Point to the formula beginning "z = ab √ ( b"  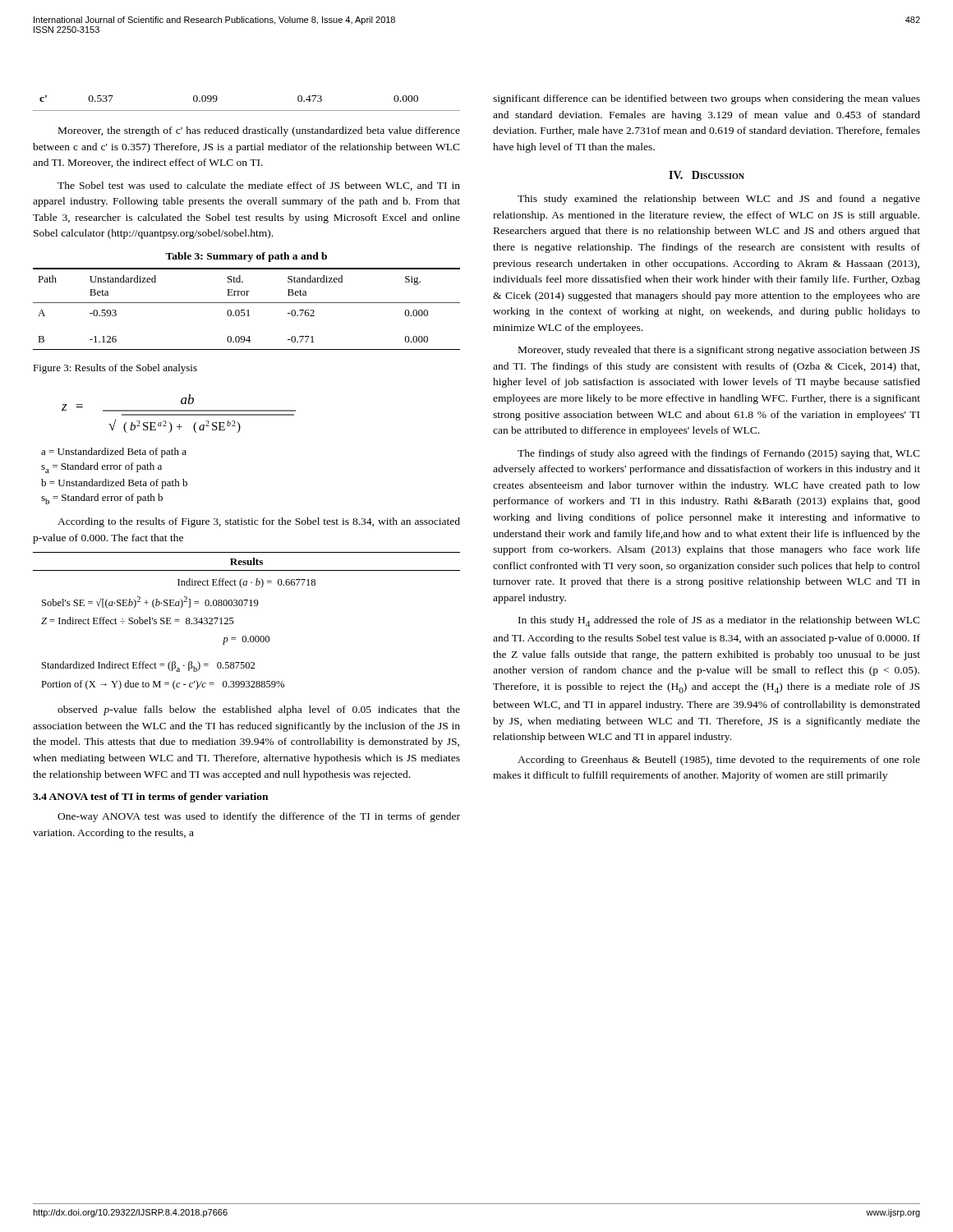(181, 408)
